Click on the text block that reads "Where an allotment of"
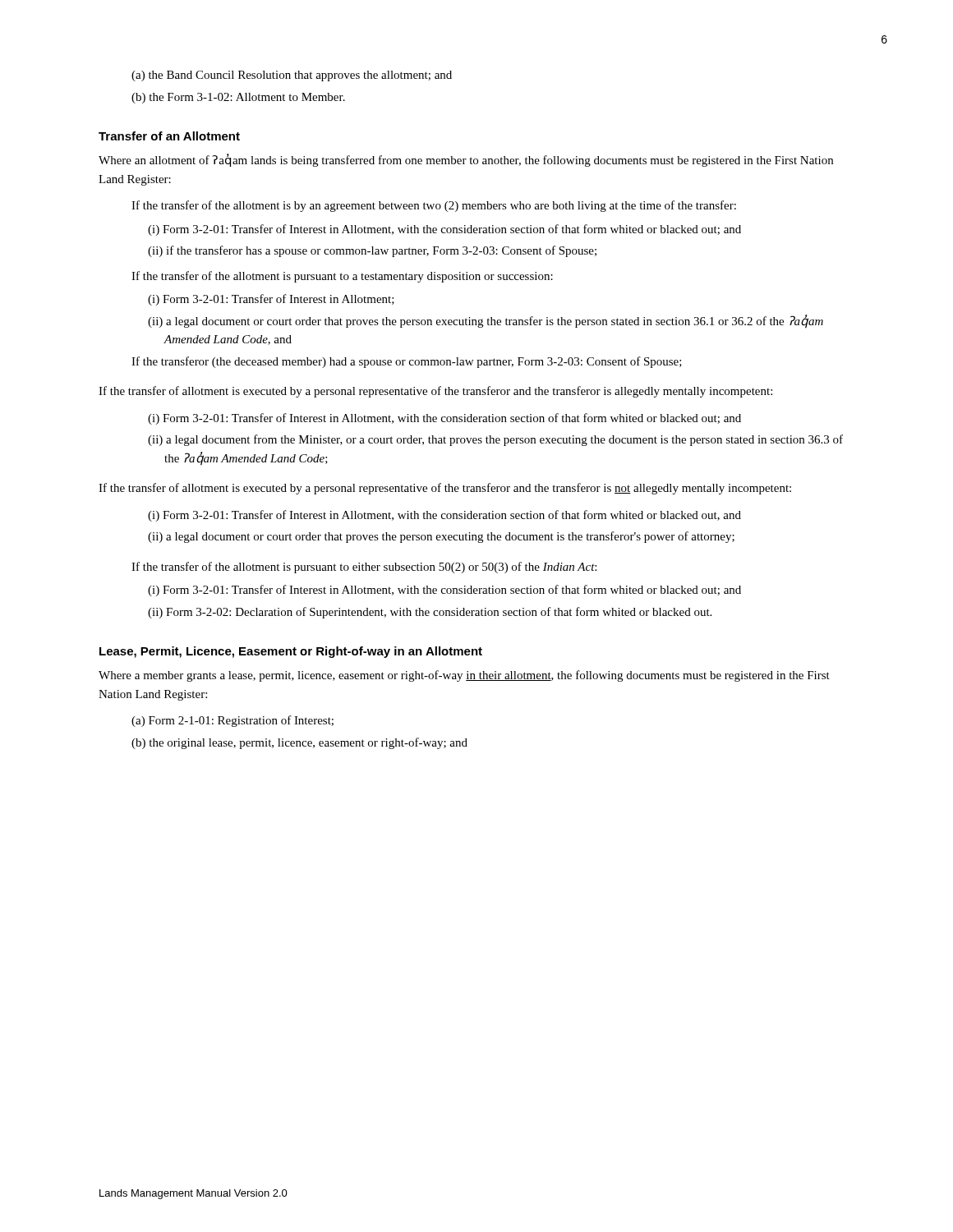The width and height of the screenshot is (953, 1232). click(466, 169)
